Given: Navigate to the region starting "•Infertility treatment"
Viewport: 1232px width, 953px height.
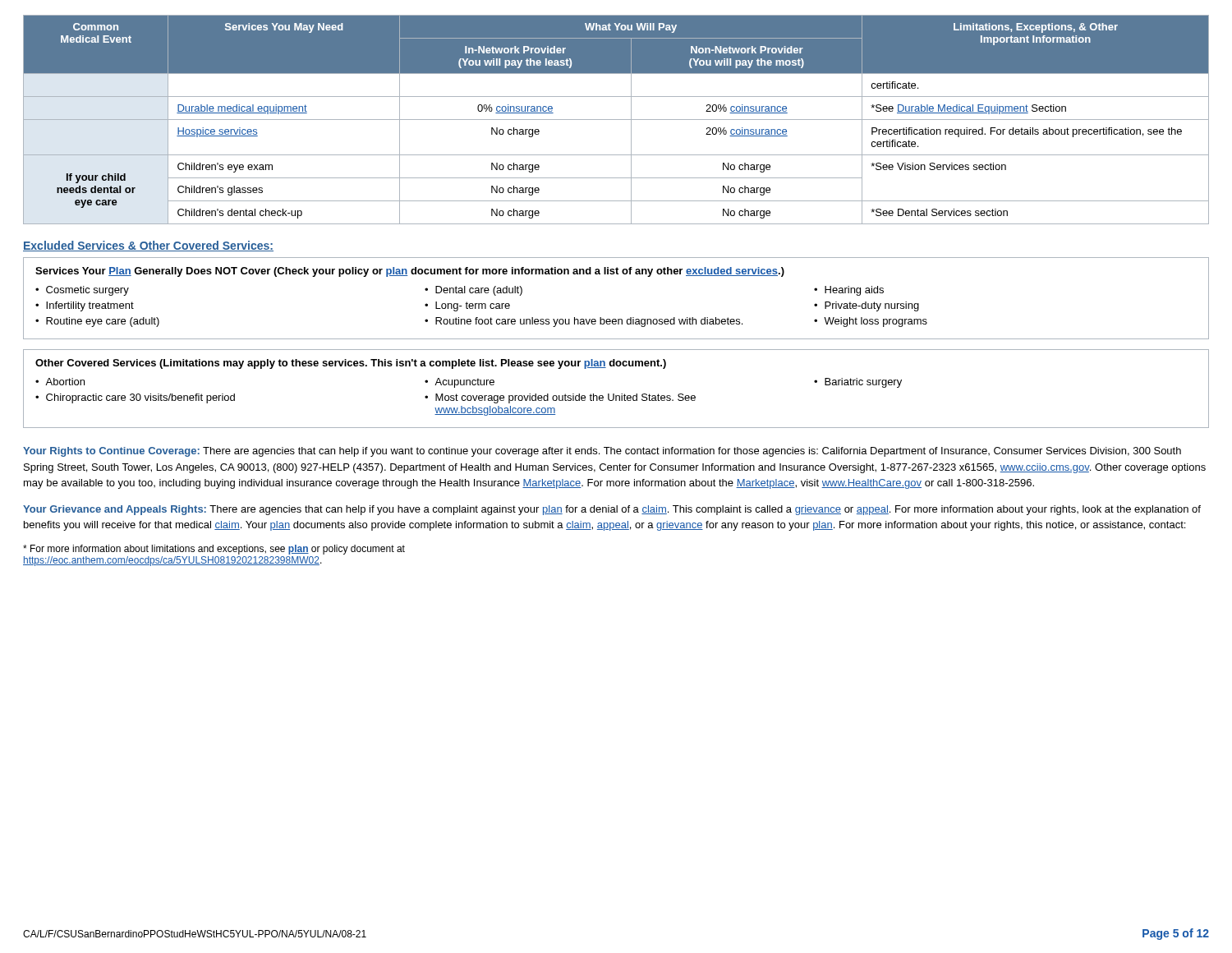Looking at the screenshot, I should [84, 305].
